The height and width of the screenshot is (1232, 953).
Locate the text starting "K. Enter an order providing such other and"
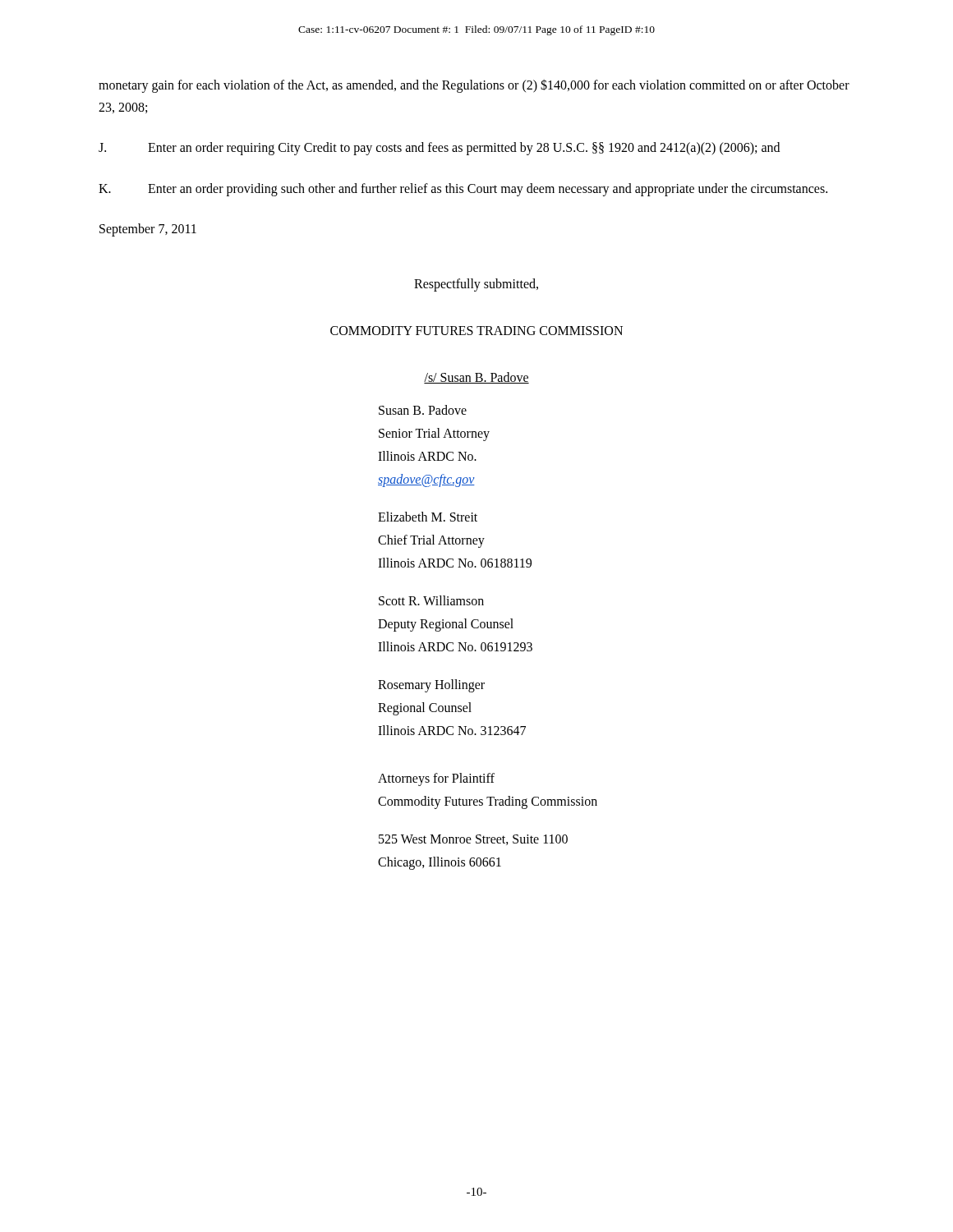click(x=476, y=188)
